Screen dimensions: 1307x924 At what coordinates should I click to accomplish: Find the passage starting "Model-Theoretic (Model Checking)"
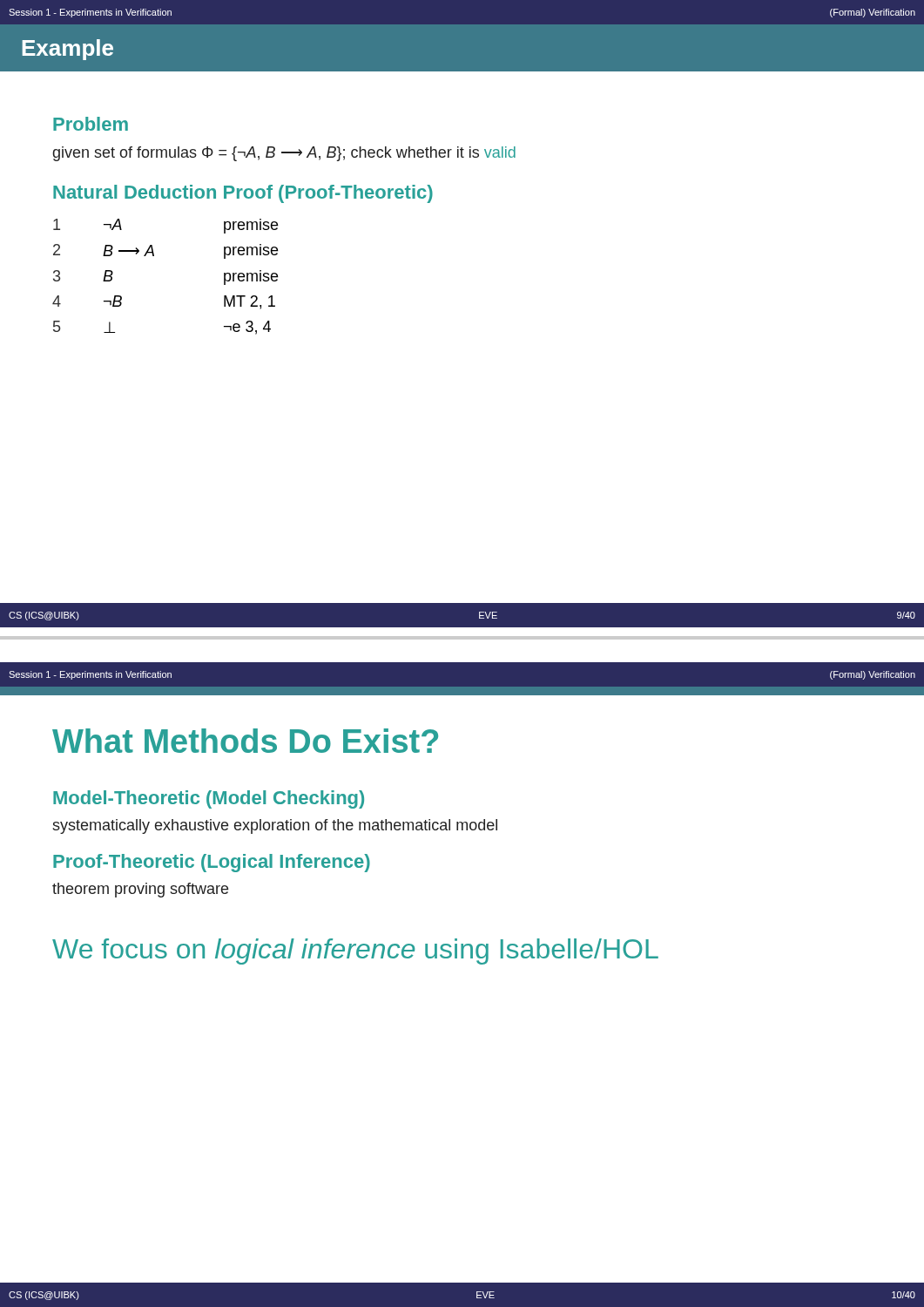(209, 798)
